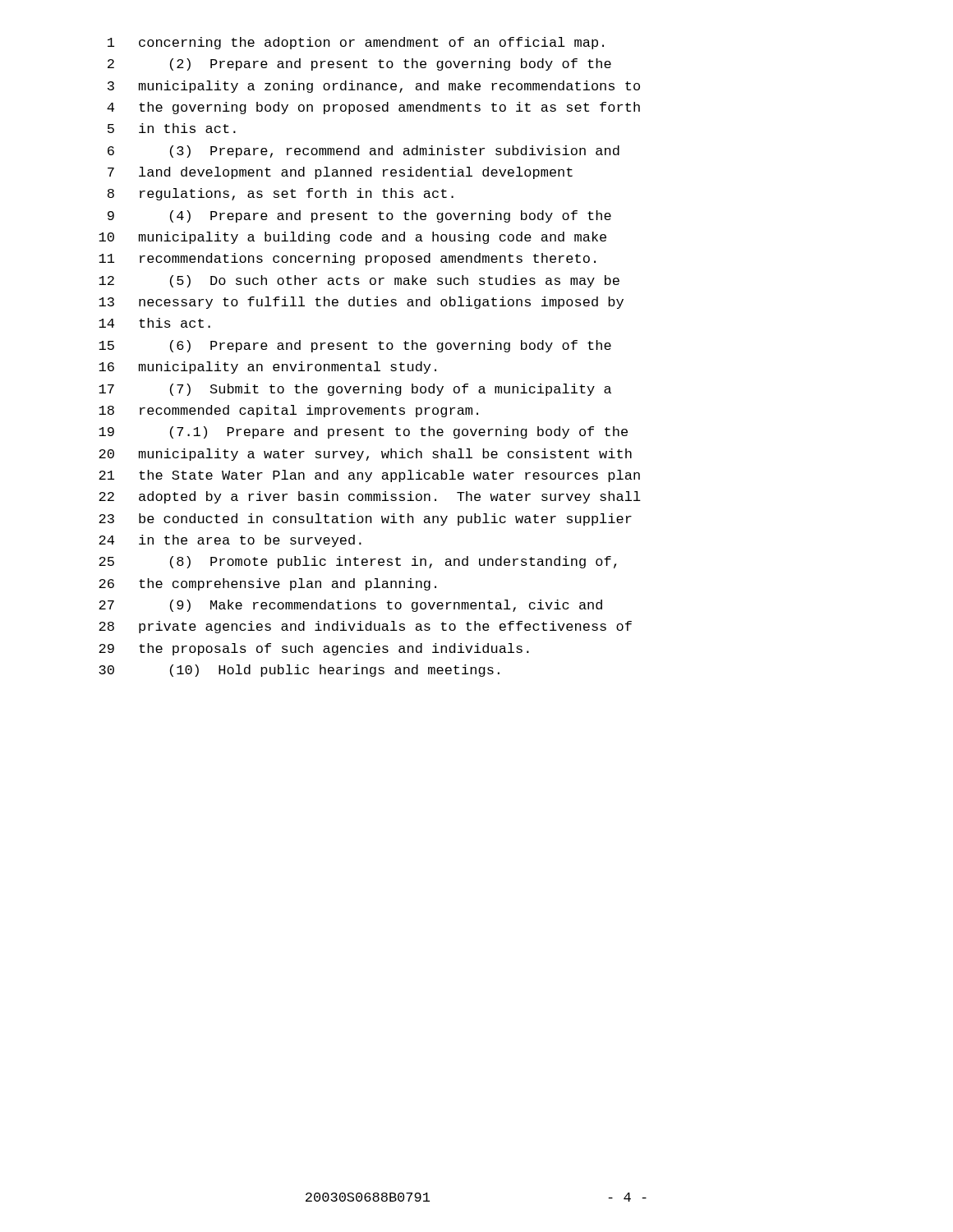Select the block starting "29 the proposals of such"
This screenshot has width=953, height=1232.
(x=485, y=650)
